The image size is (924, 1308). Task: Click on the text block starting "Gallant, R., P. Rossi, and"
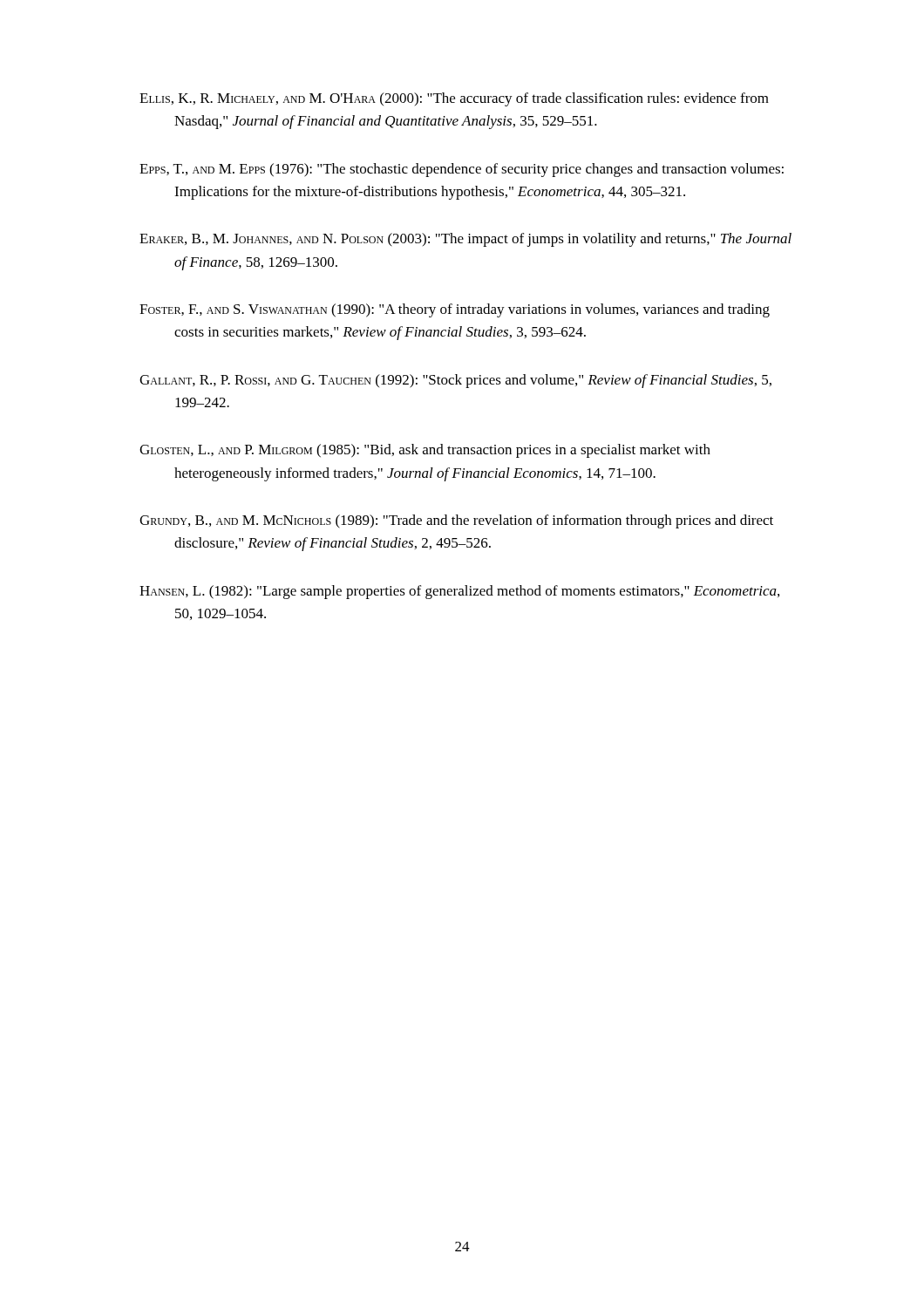tap(456, 391)
